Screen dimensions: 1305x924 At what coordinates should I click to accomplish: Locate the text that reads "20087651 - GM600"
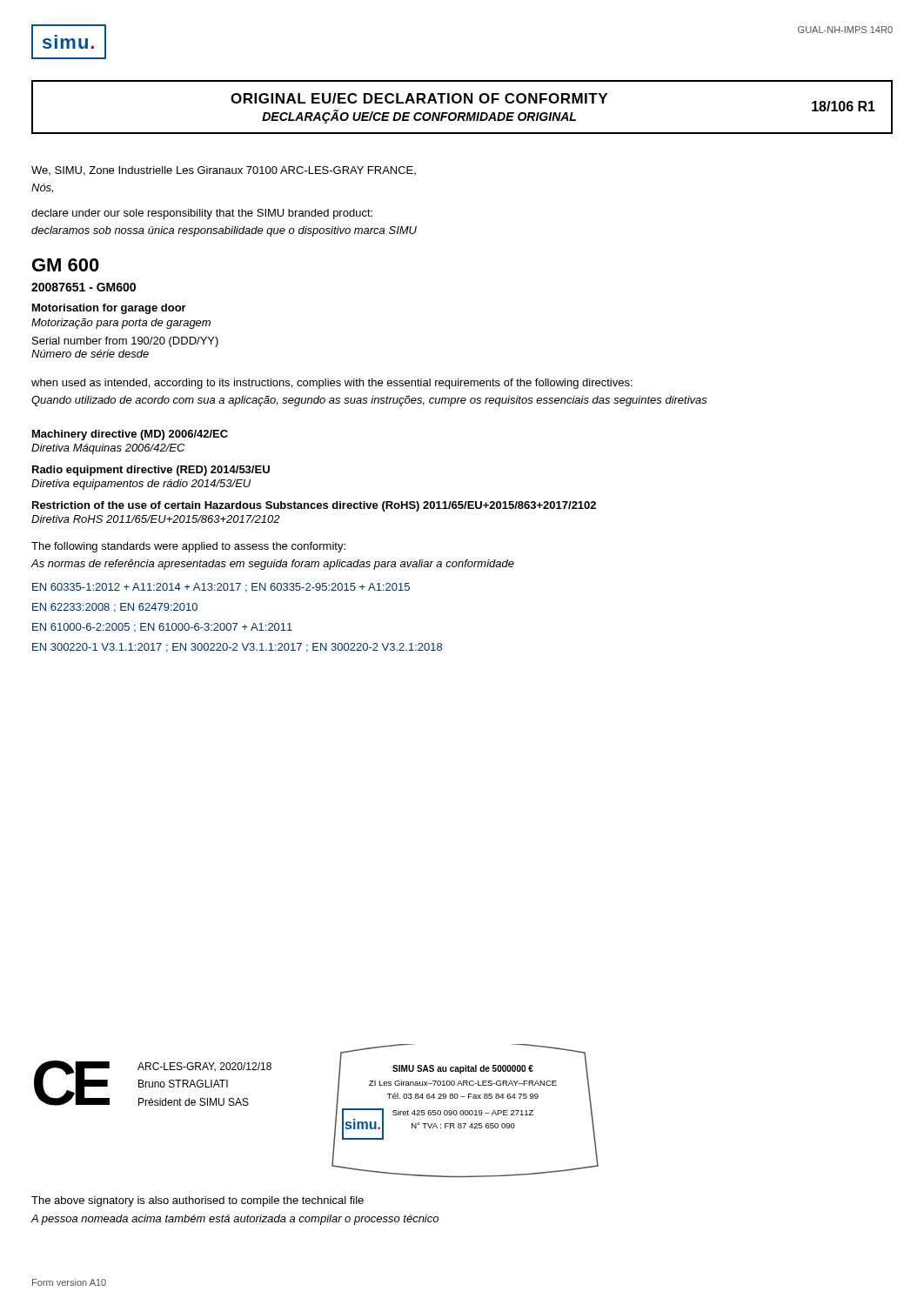(84, 287)
